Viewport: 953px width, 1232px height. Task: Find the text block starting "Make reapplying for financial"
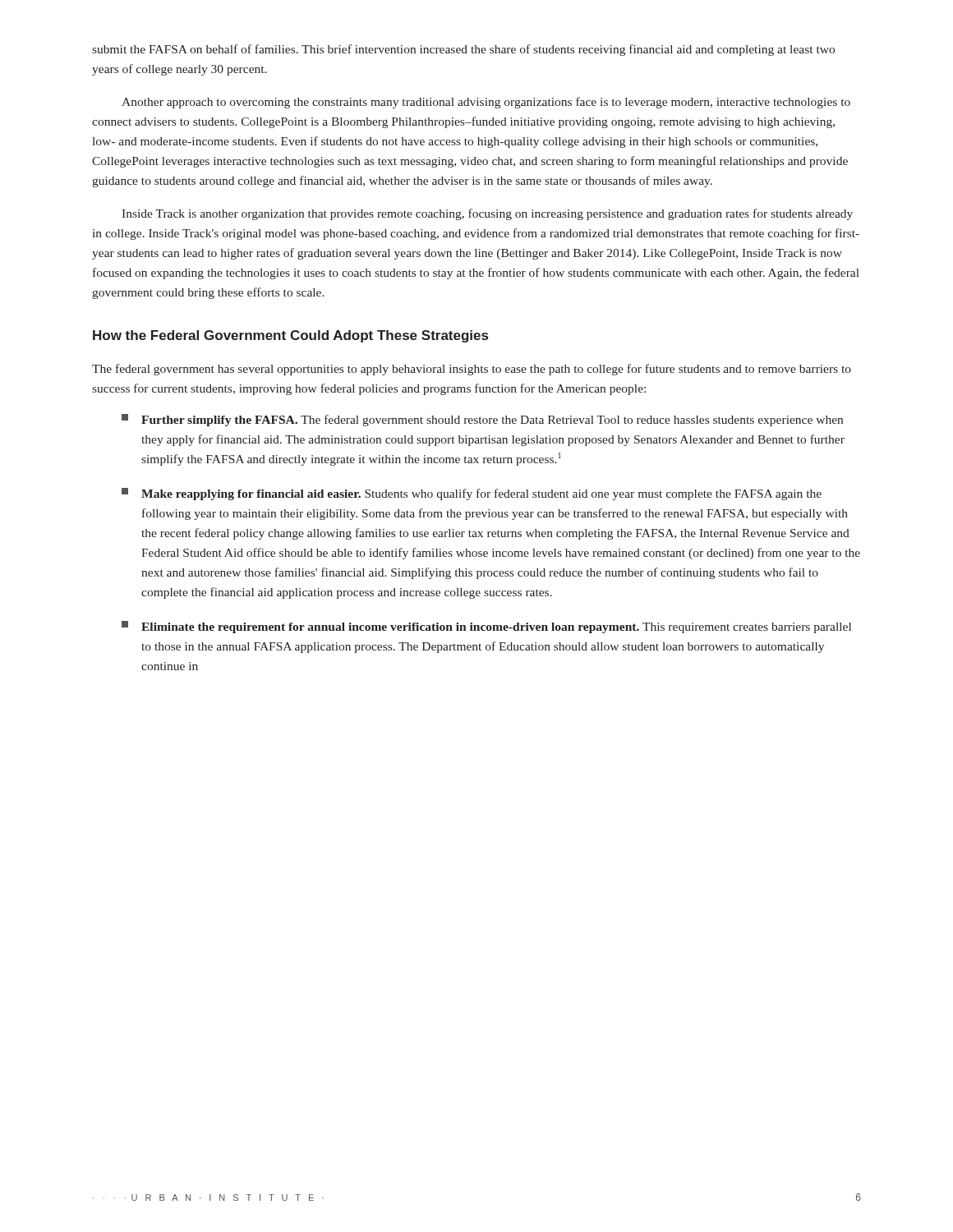point(491,543)
